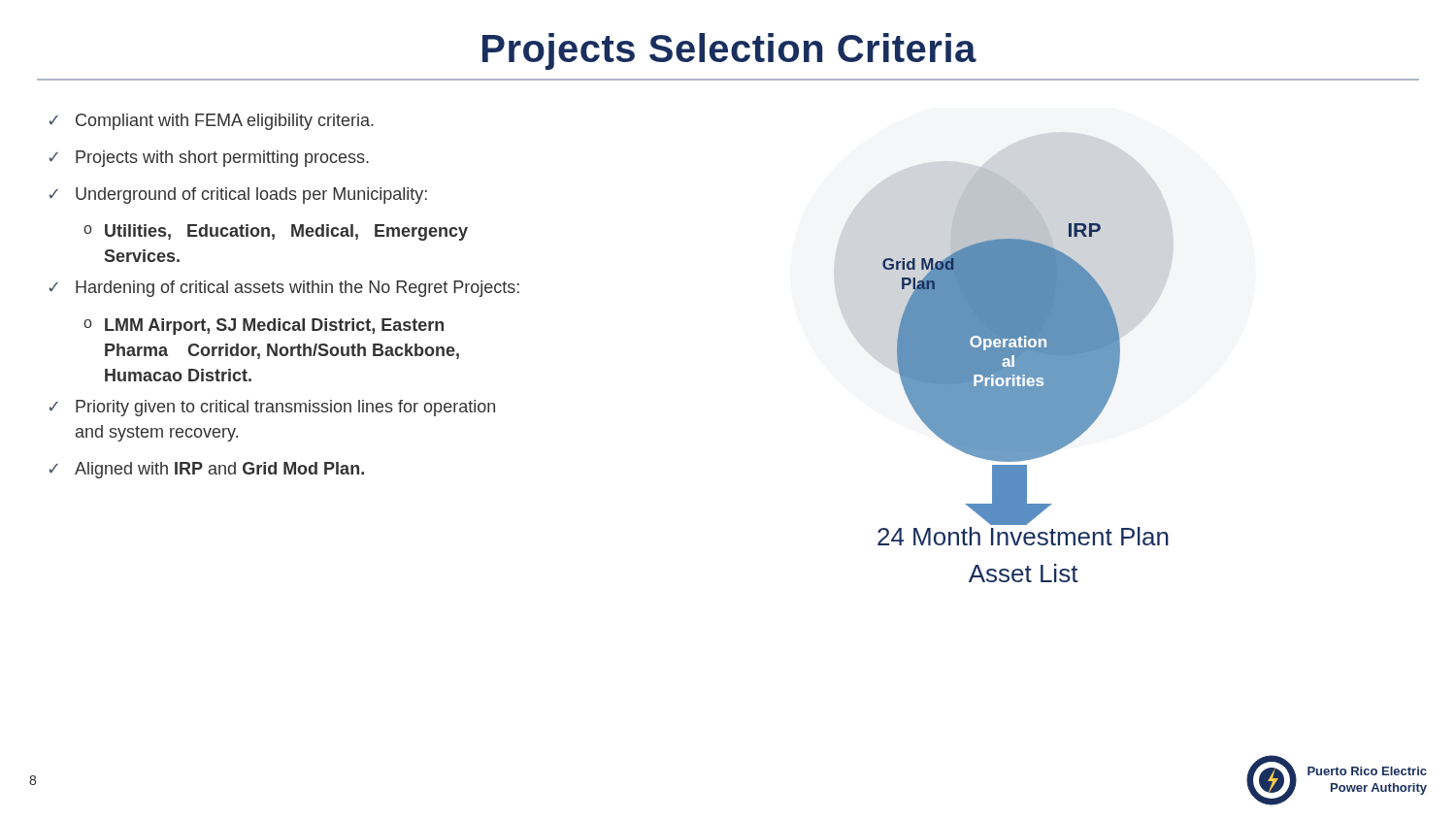Locate the passage starting "✓ Hardening of critical assets within"
The image size is (1456, 819).
pyautogui.click(x=284, y=288)
